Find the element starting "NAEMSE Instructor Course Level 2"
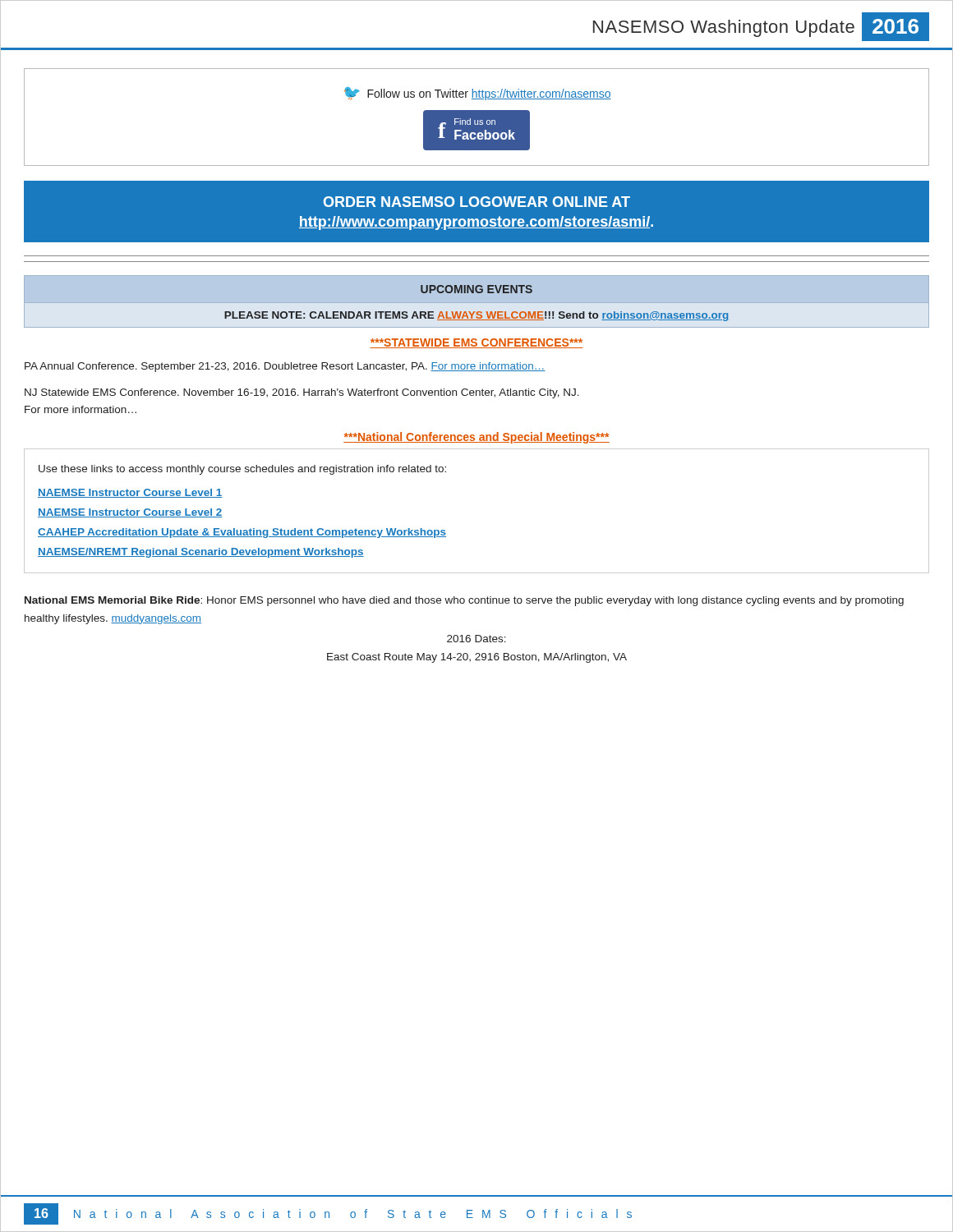The height and width of the screenshot is (1232, 953). pos(130,512)
